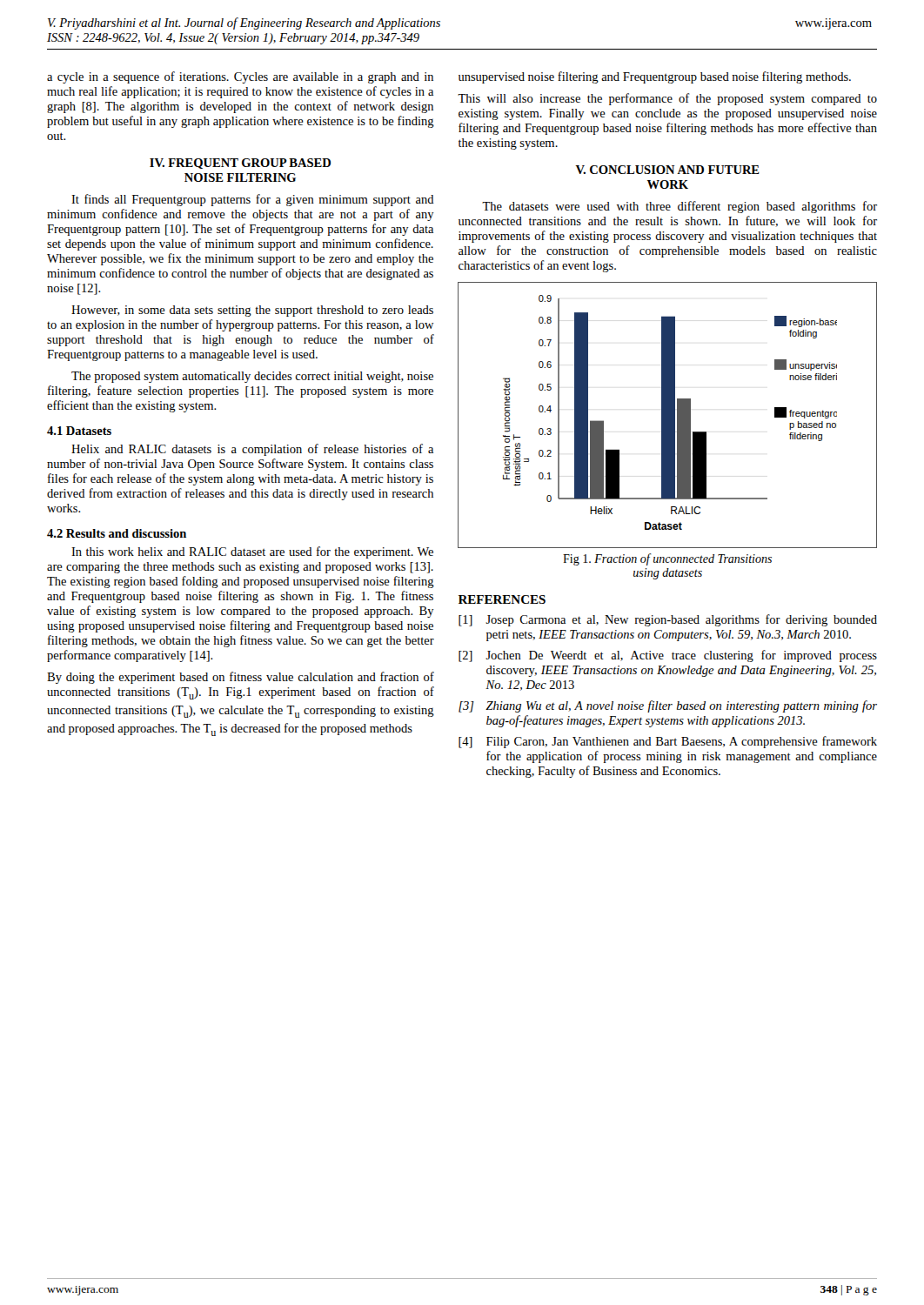Select the list item containing "[1] Josep Carmona et al, New region-based algorithms"
The image size is (924, 1305).
[668, 627]
